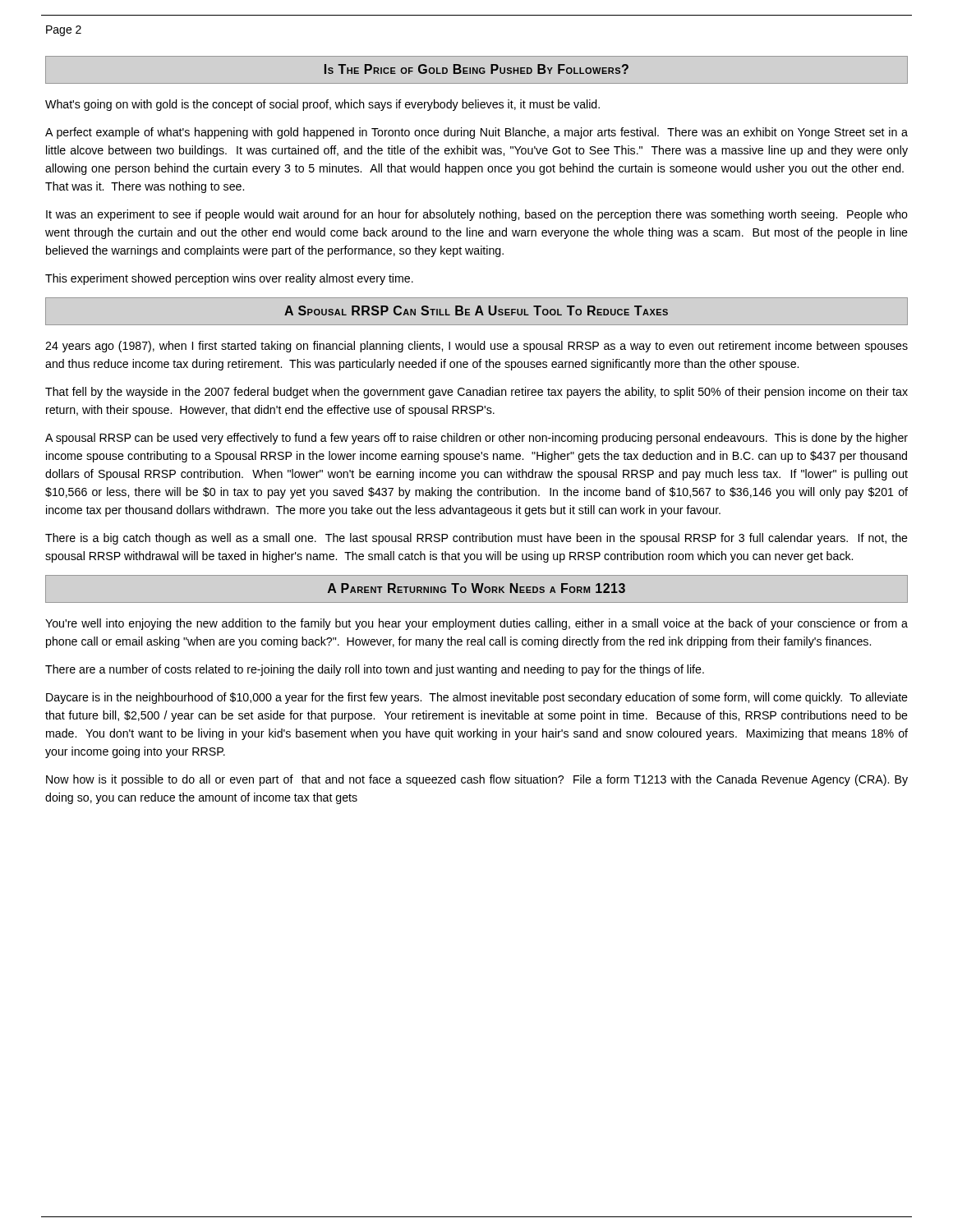Find the section header that says "Is The Price"

[x=476, y=69]
